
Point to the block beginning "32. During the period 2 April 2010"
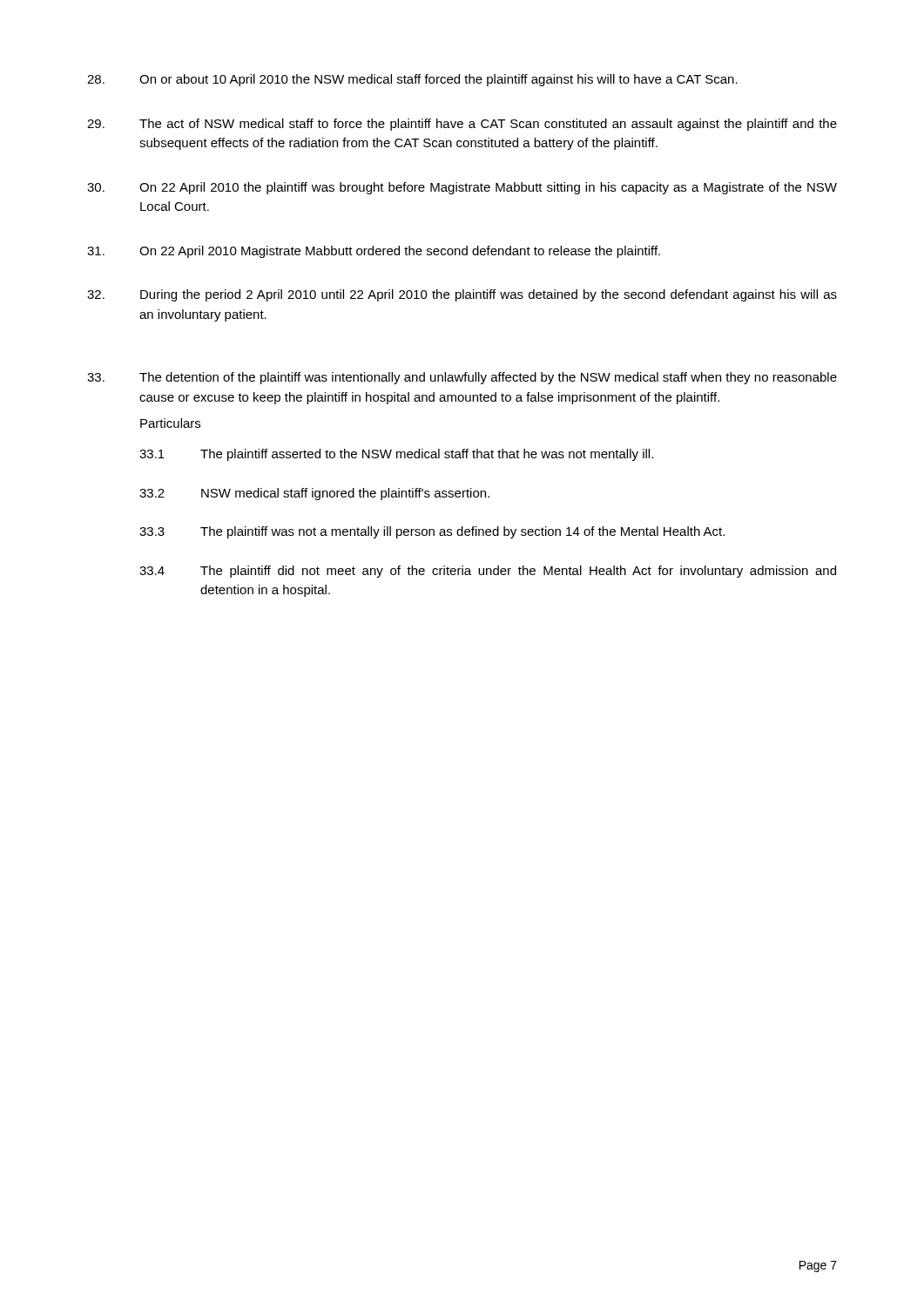point(462,305)
